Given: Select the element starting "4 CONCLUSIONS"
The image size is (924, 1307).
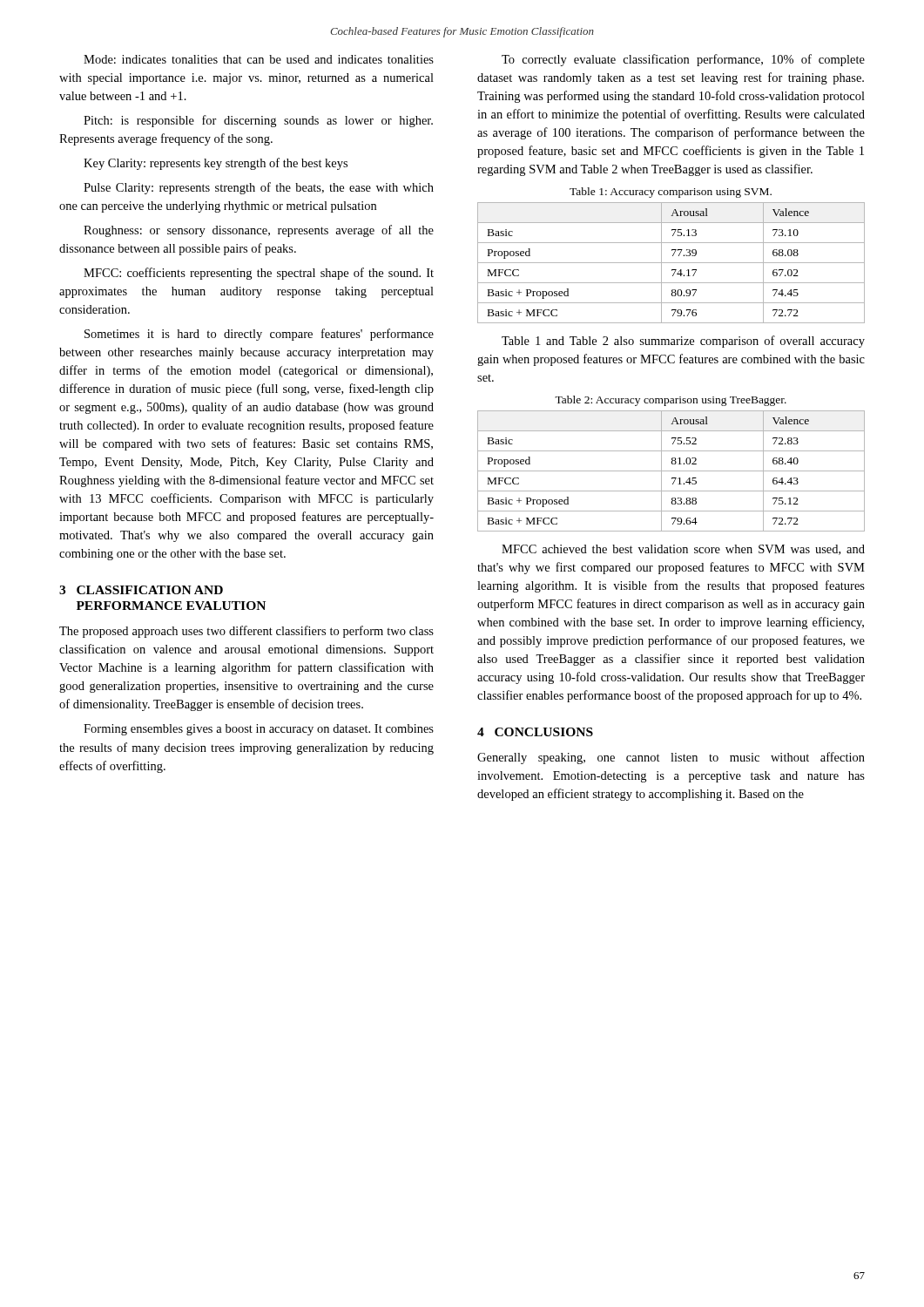Looking at the screenshot, I should point(535,732).
